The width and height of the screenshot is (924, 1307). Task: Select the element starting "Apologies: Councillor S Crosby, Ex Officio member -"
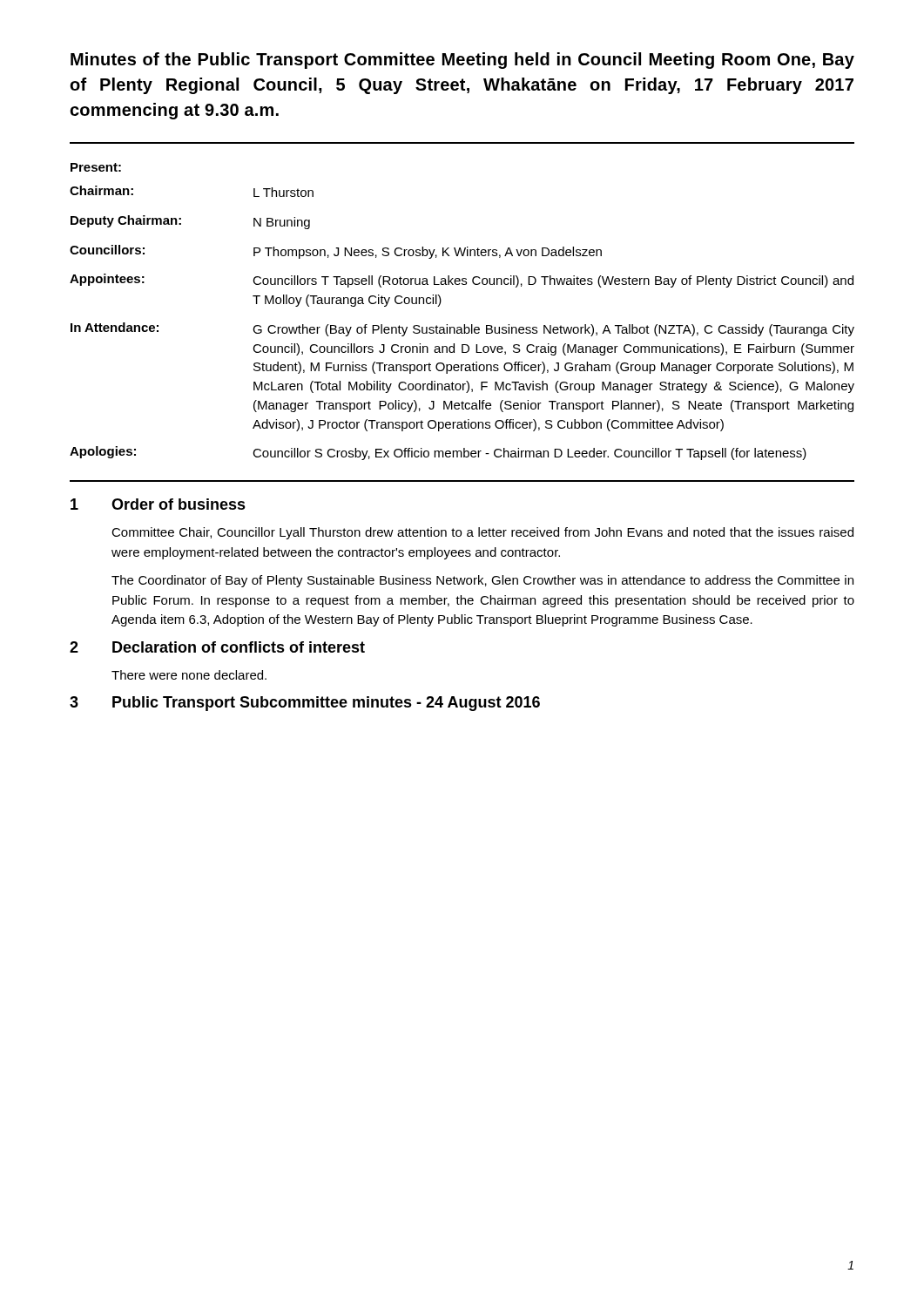coord(462,453)
